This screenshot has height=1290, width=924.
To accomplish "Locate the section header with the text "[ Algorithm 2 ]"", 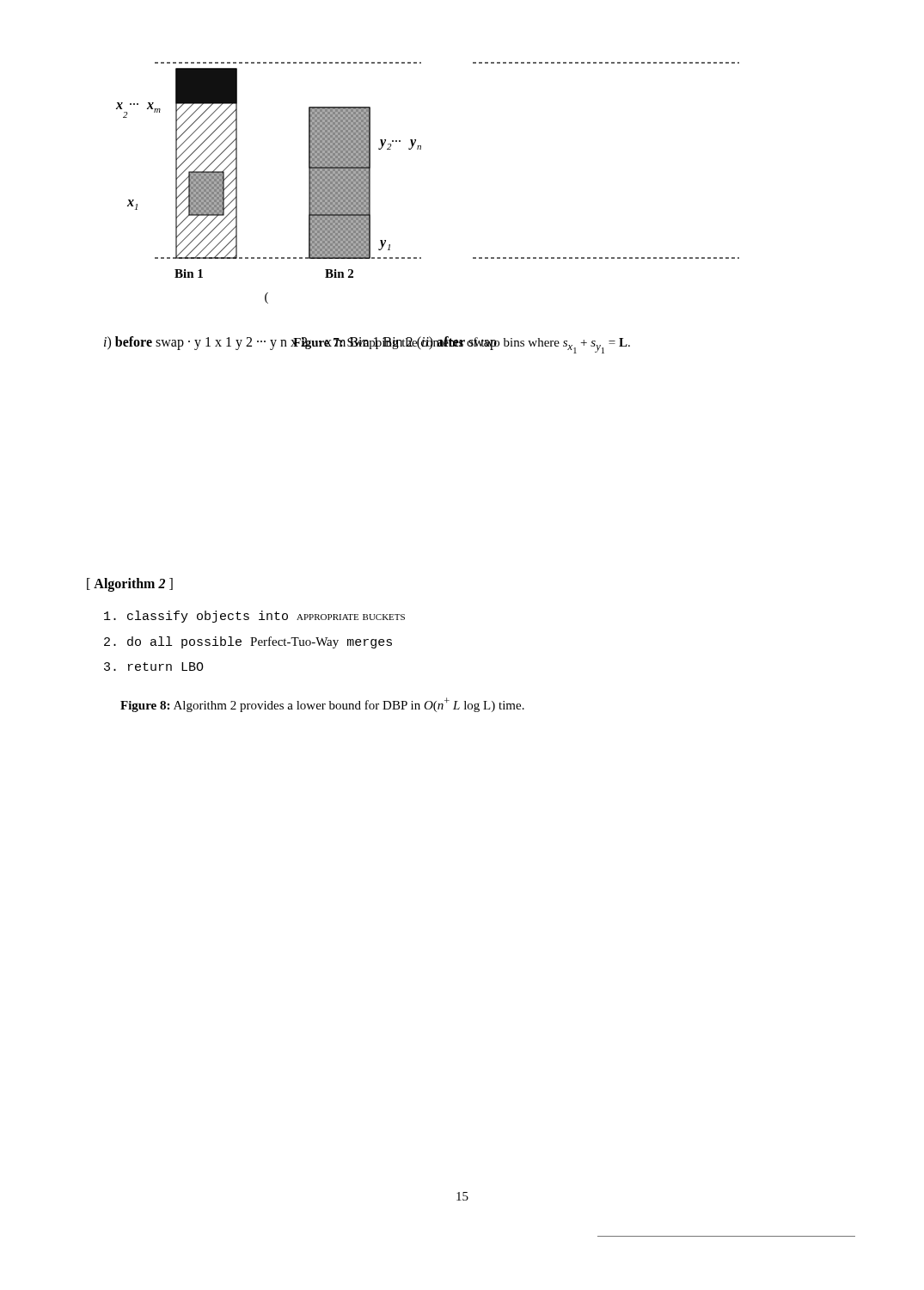I will point(130,584).
